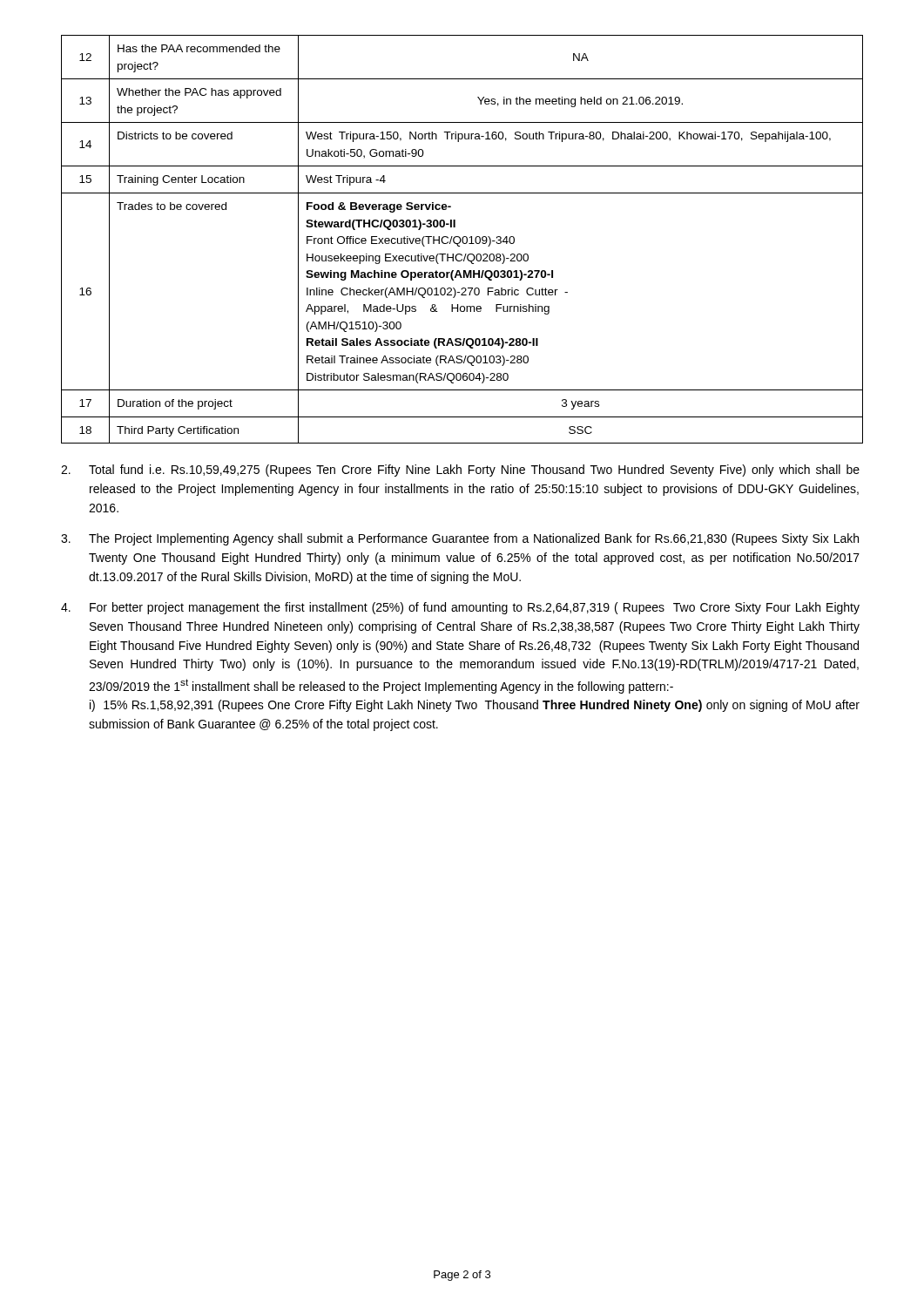The width and height of the screenshot is (924, 1307).
Task: Select the table that reads "Districts to be covered"
Action: pos(462,239)
